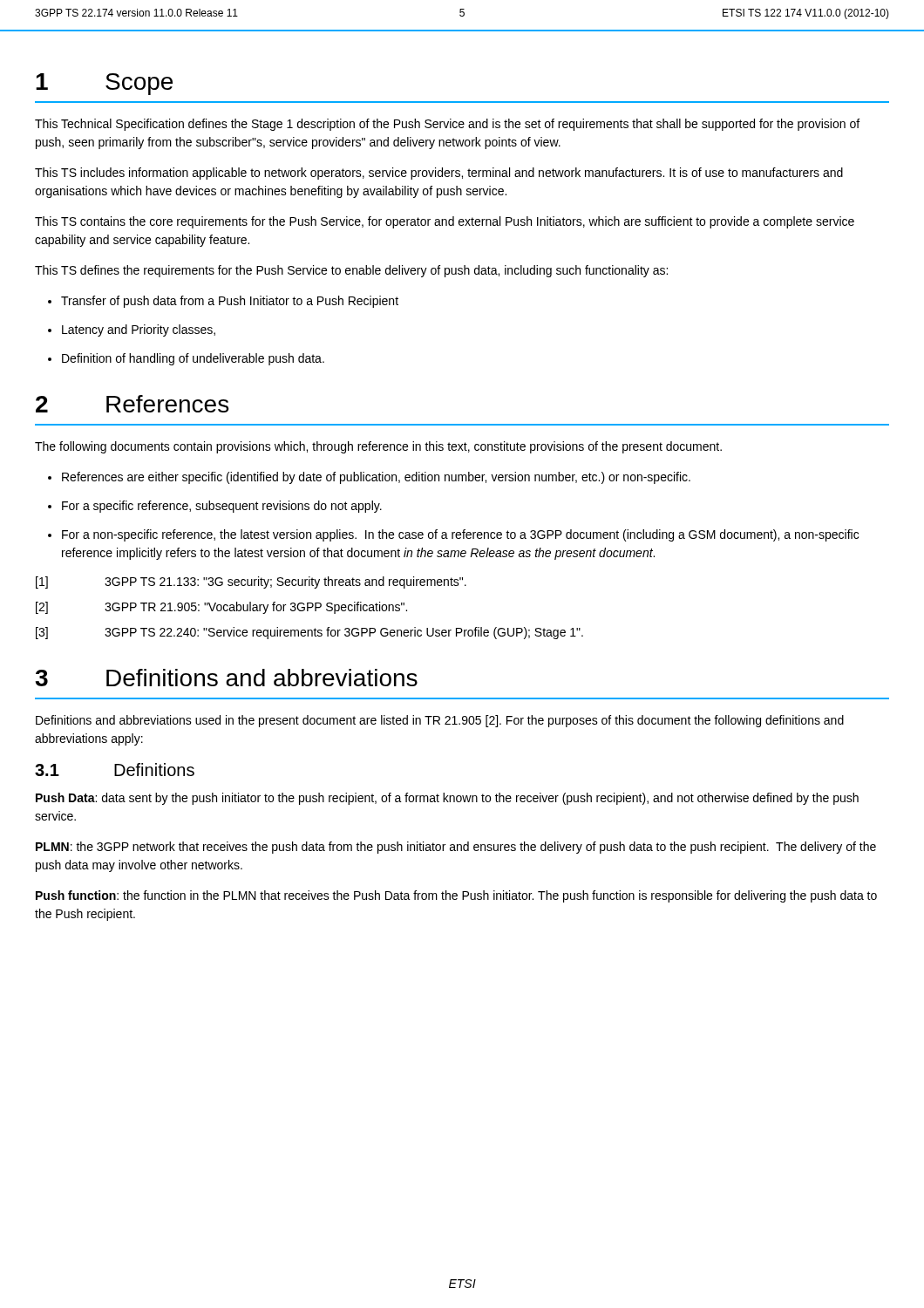Screen dimensions: 1308x924
Task: Select the block starting "3 Definitions and abbreviations"
Action: point(226,678)
